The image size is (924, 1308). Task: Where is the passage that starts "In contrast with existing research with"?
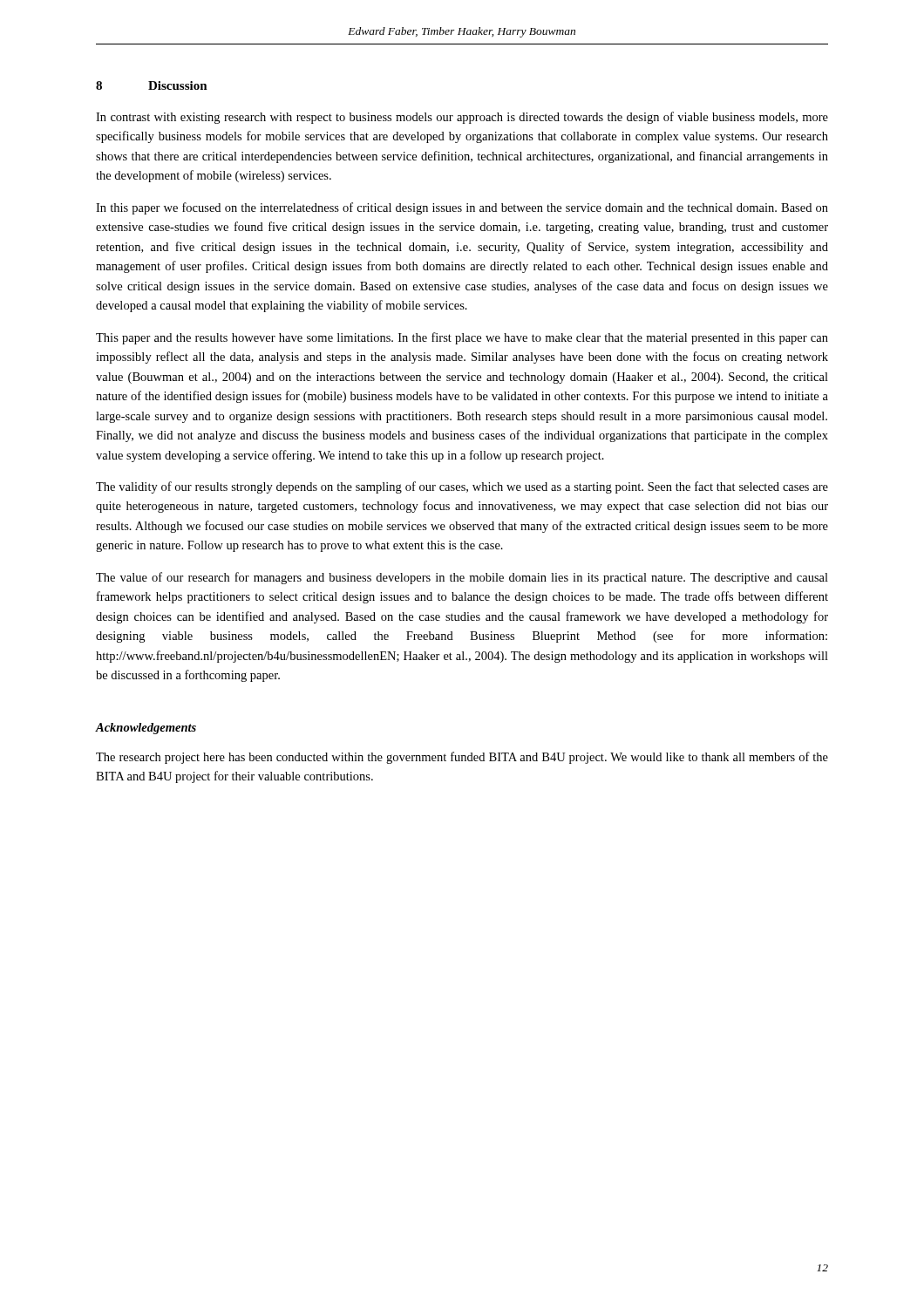coord(462,146)
